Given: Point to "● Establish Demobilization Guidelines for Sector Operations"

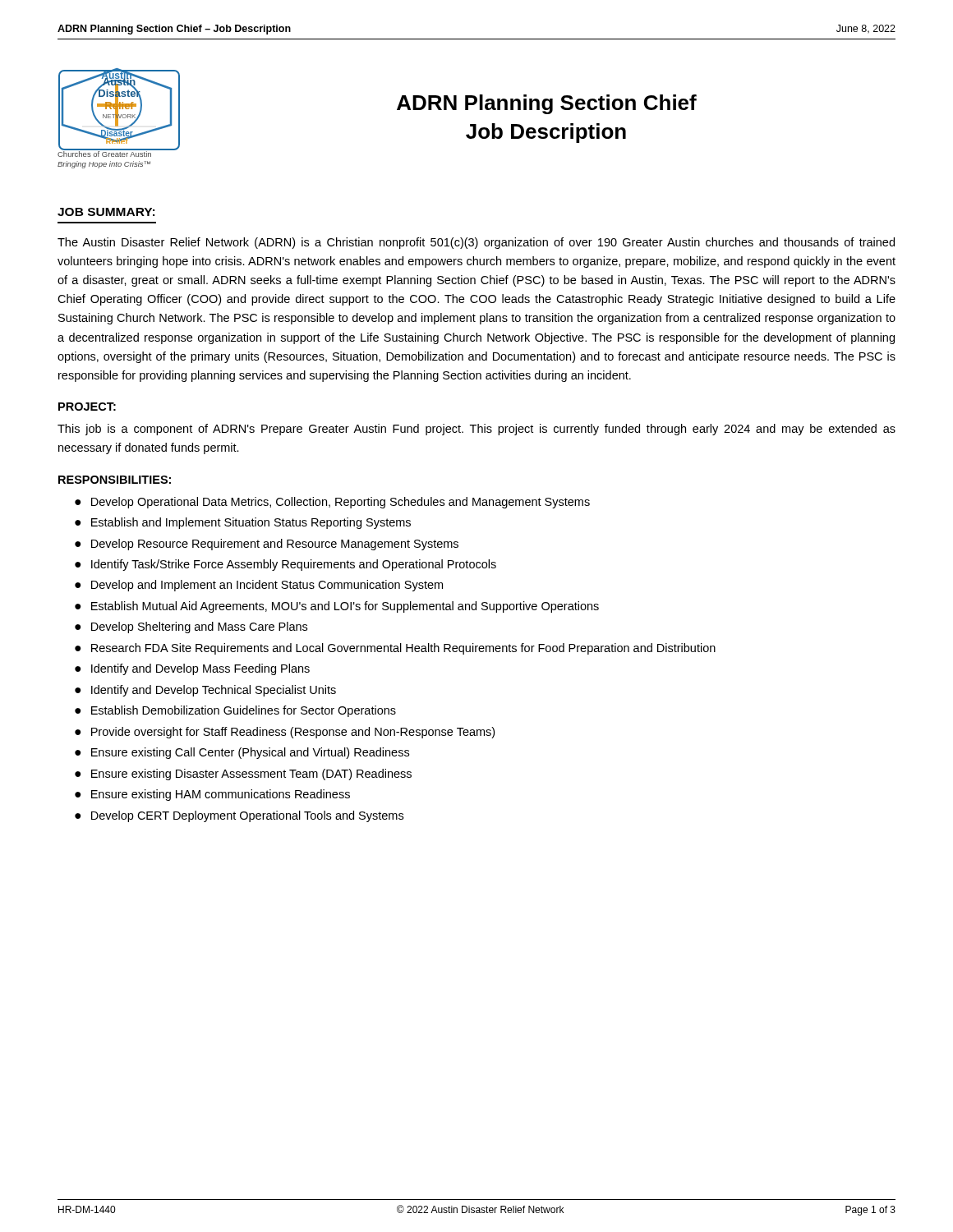Looking at the screenshot, I should (235, 711).
